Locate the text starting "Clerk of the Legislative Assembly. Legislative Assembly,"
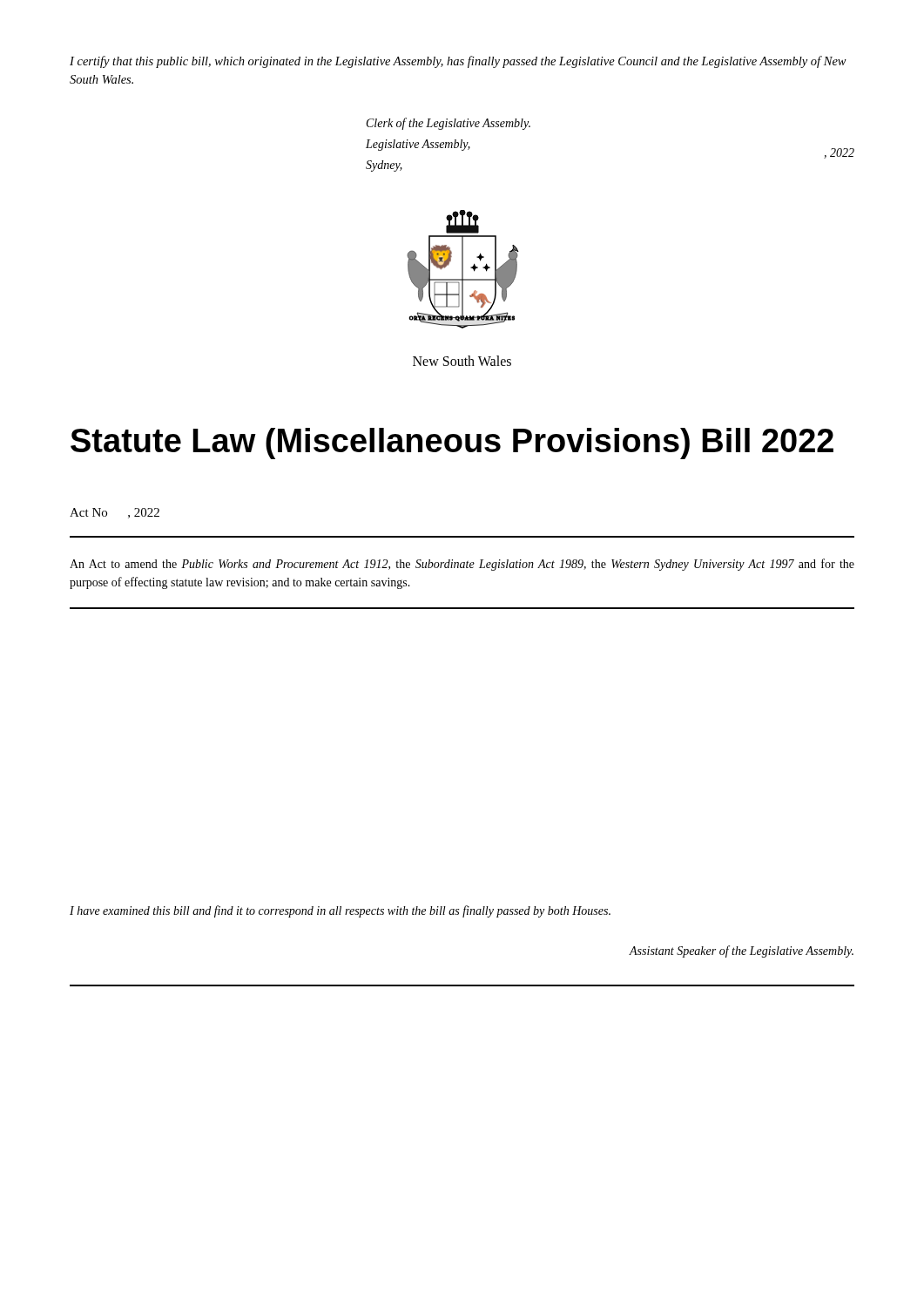Viewport: 924px width, 1307px height. [449, 124]
